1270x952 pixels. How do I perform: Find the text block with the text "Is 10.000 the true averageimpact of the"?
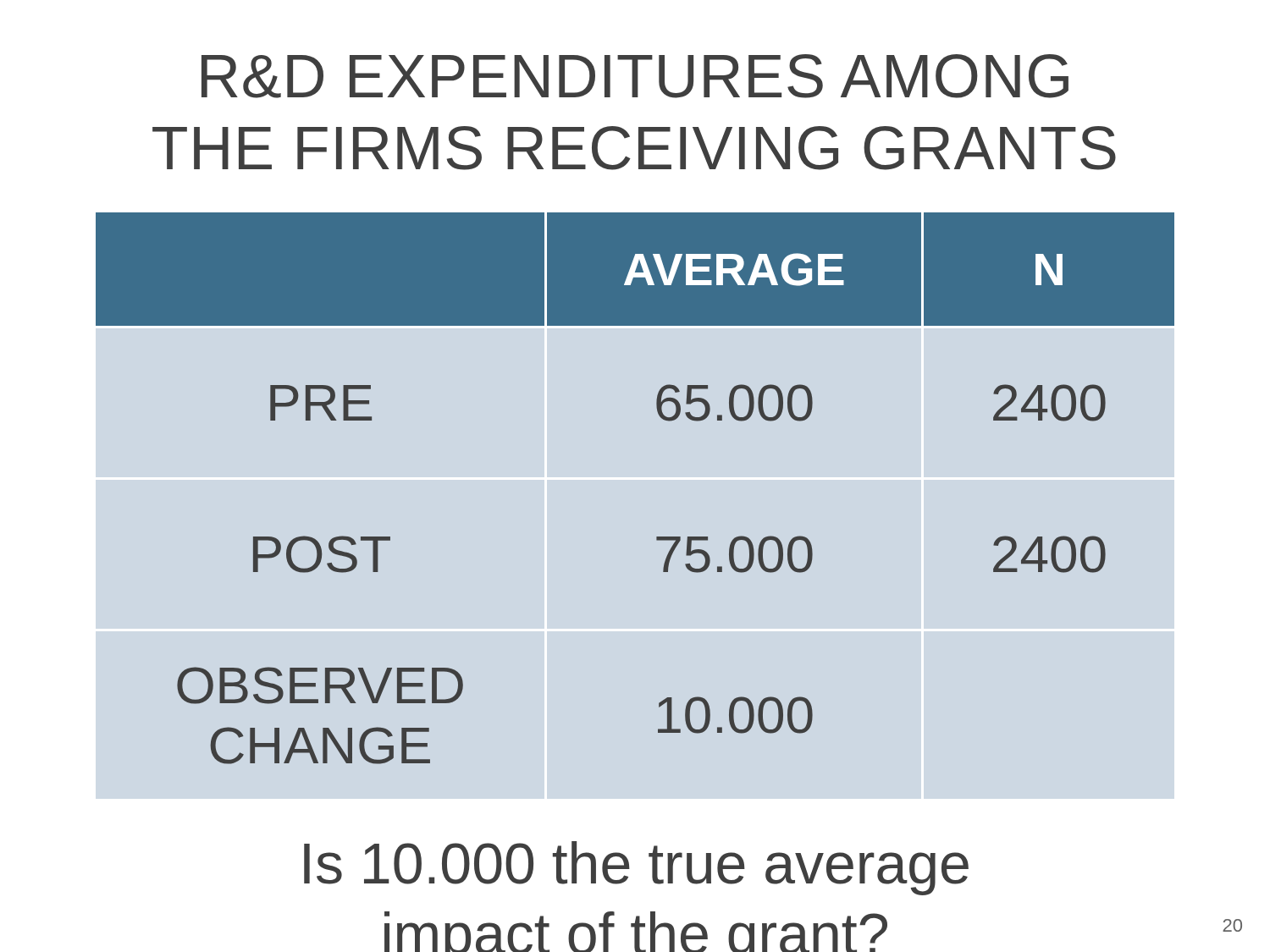click(x=635, y=890)
